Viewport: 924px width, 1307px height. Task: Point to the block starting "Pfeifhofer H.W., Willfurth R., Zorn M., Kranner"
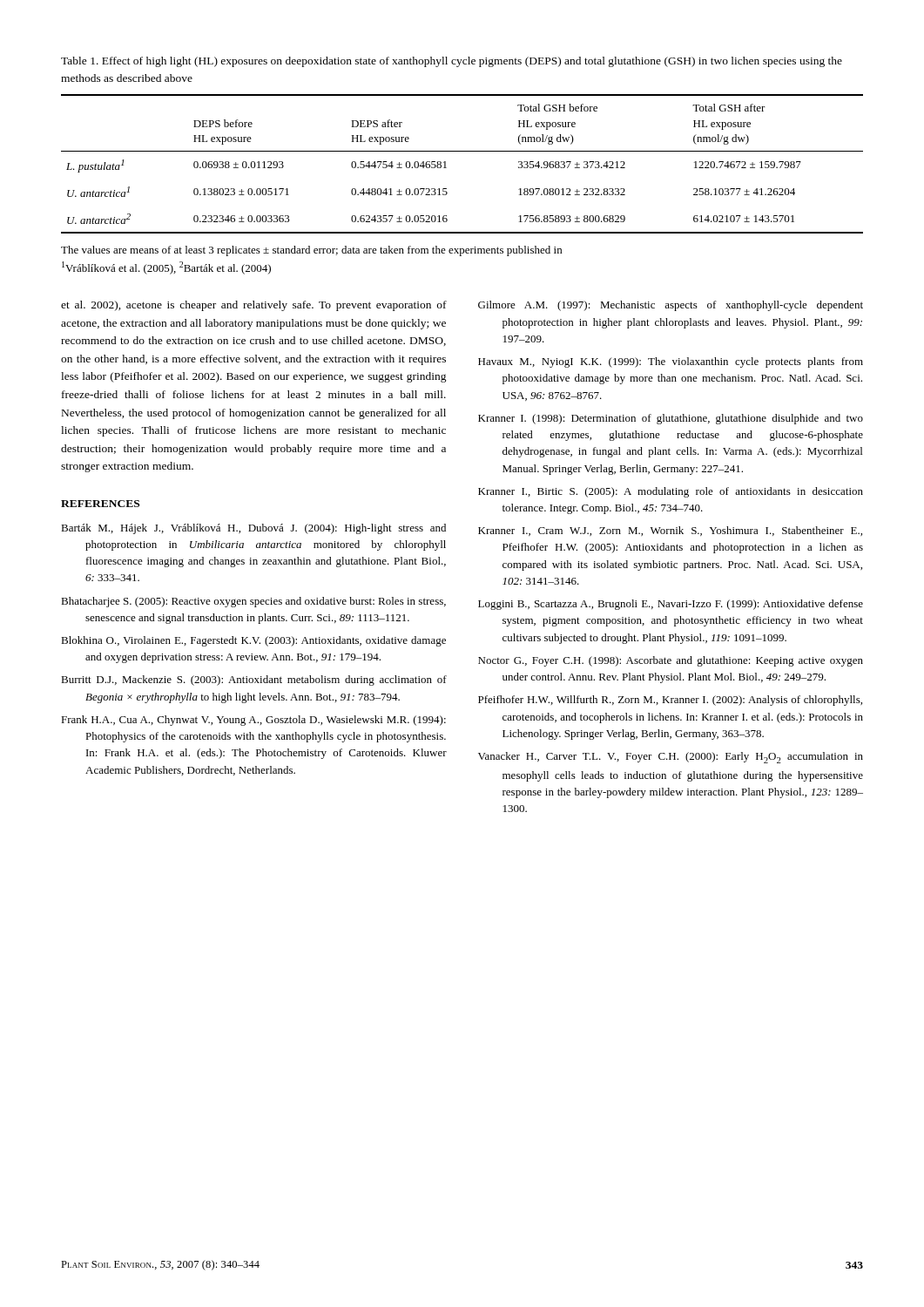coord(670,716)
